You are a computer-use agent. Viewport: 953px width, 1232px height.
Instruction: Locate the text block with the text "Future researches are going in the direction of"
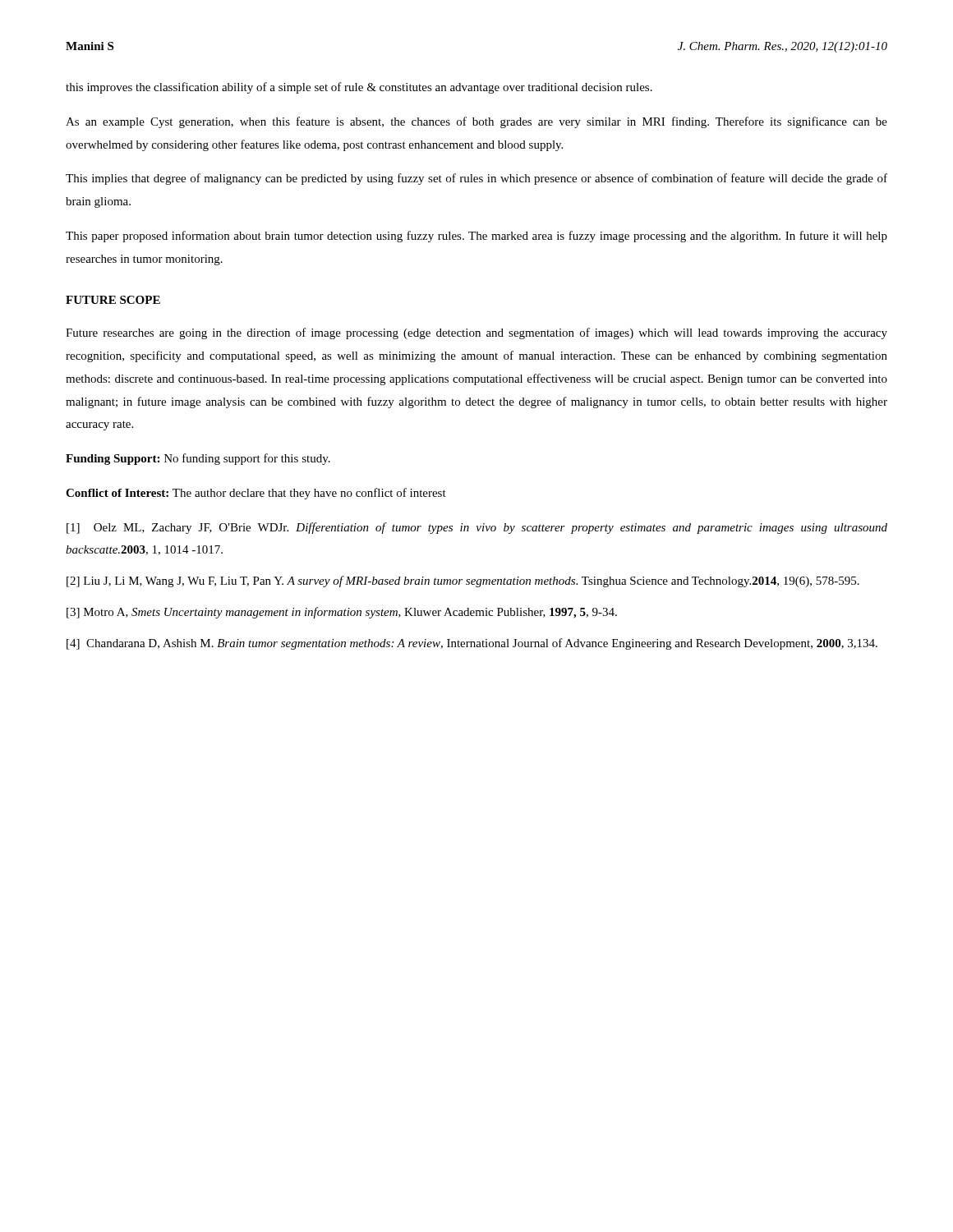pos(476,378)
